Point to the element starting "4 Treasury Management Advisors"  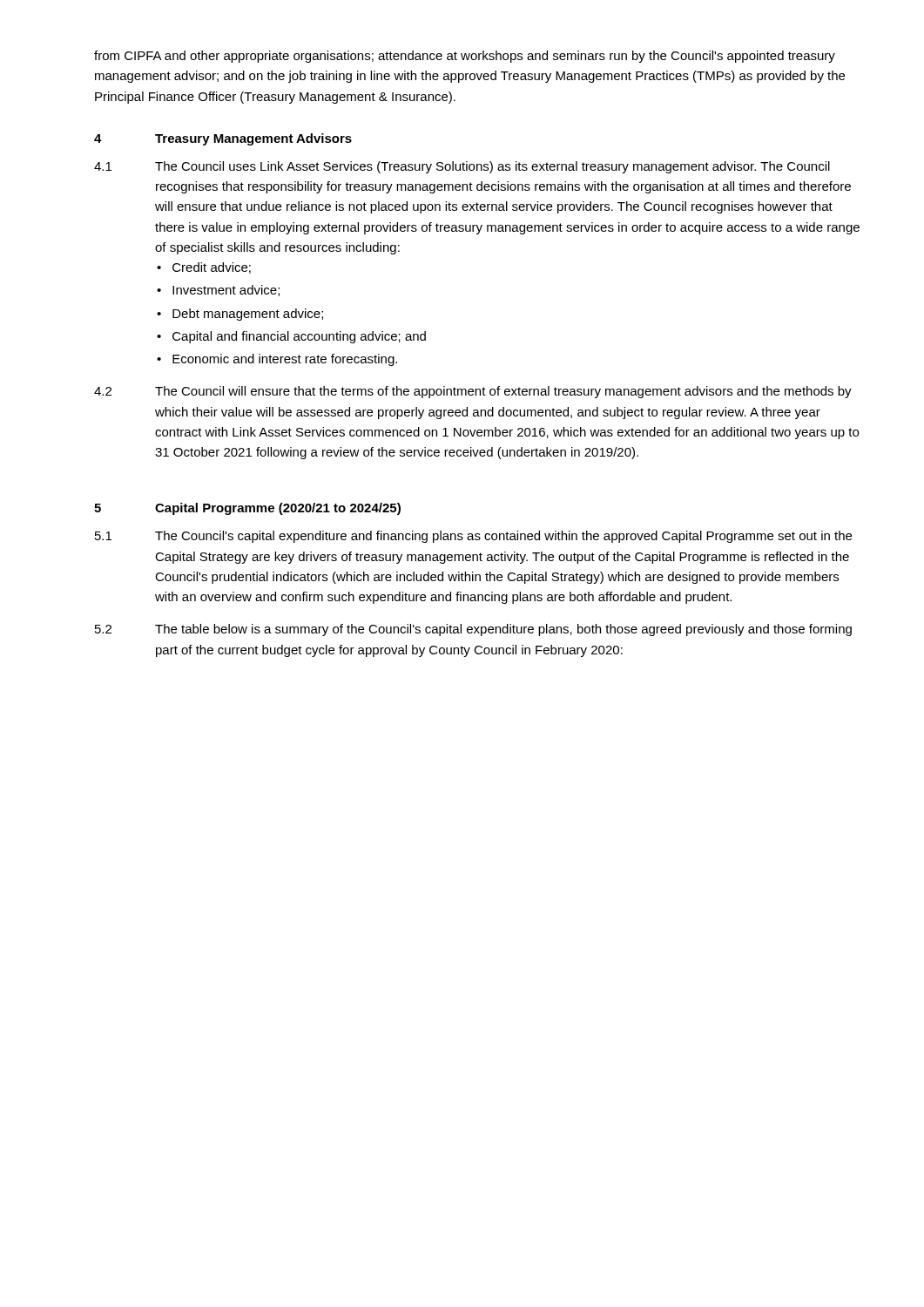click(223, 138)
